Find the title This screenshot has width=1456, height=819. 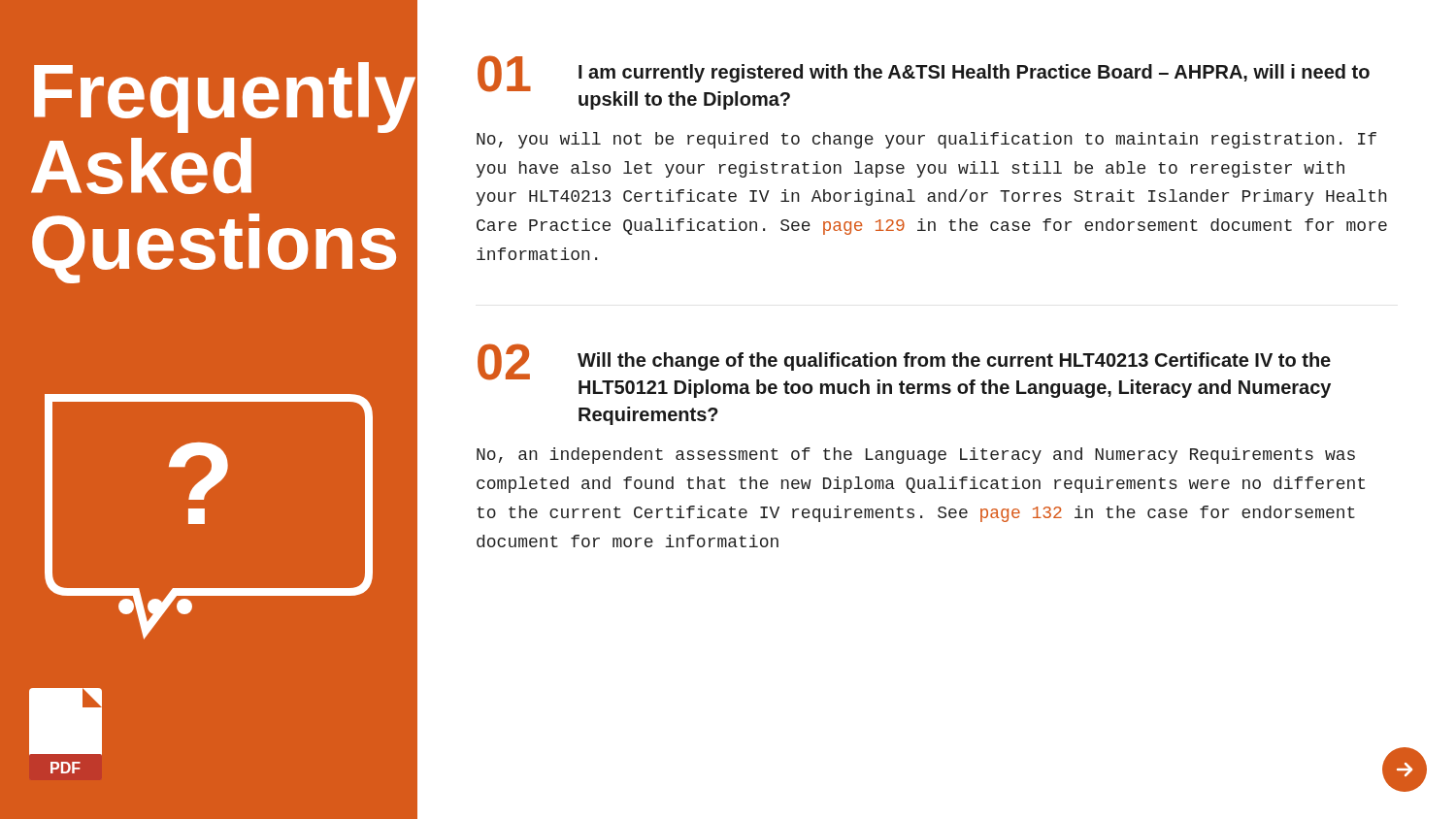(x=204, y=167)
